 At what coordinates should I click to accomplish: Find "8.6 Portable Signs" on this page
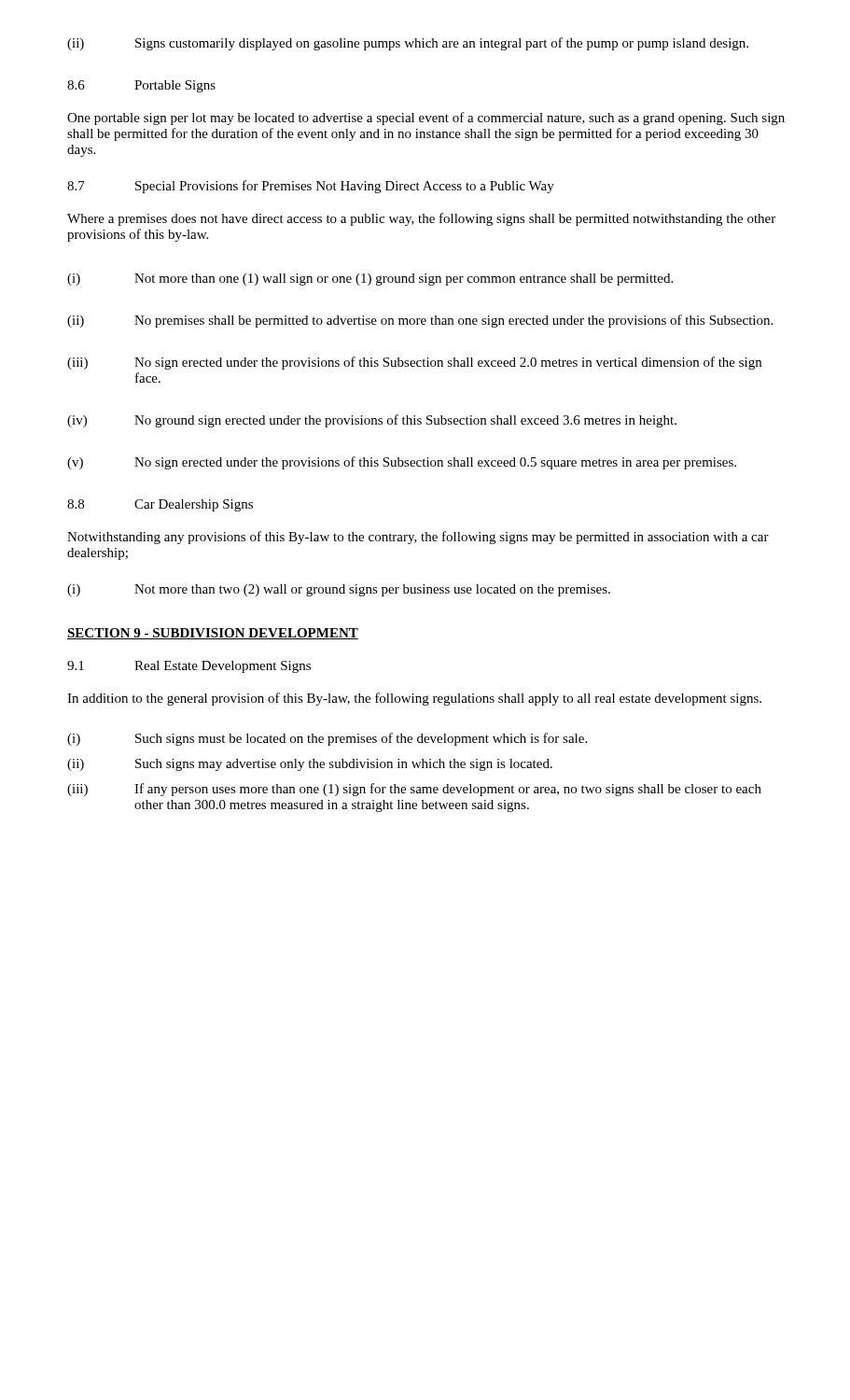click(x=141, y=86)
